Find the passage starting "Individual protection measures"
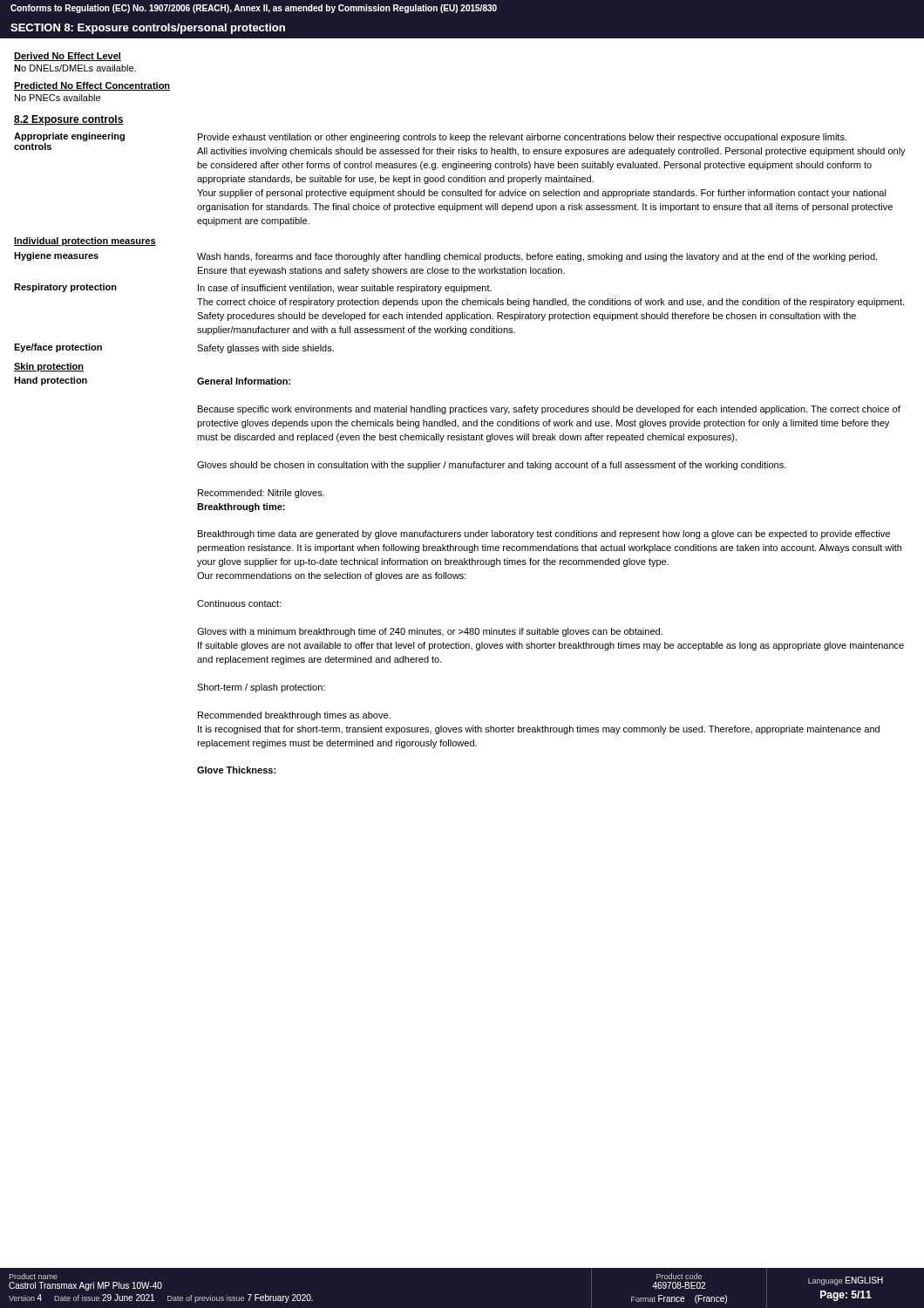Viewport: 924px width, 1308px height. (x=85, y=240)
